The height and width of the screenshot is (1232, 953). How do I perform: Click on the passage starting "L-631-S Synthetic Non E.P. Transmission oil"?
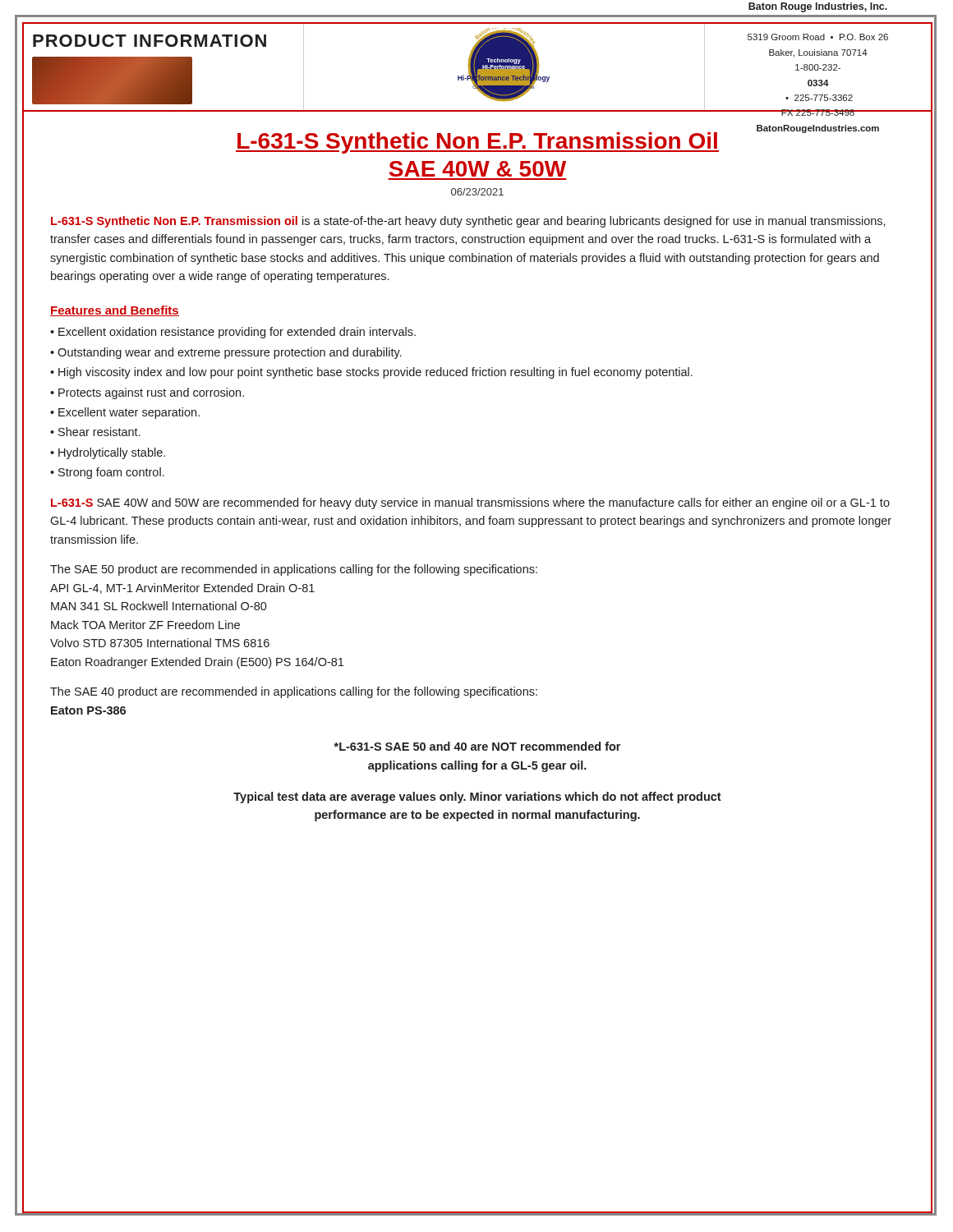468,249
